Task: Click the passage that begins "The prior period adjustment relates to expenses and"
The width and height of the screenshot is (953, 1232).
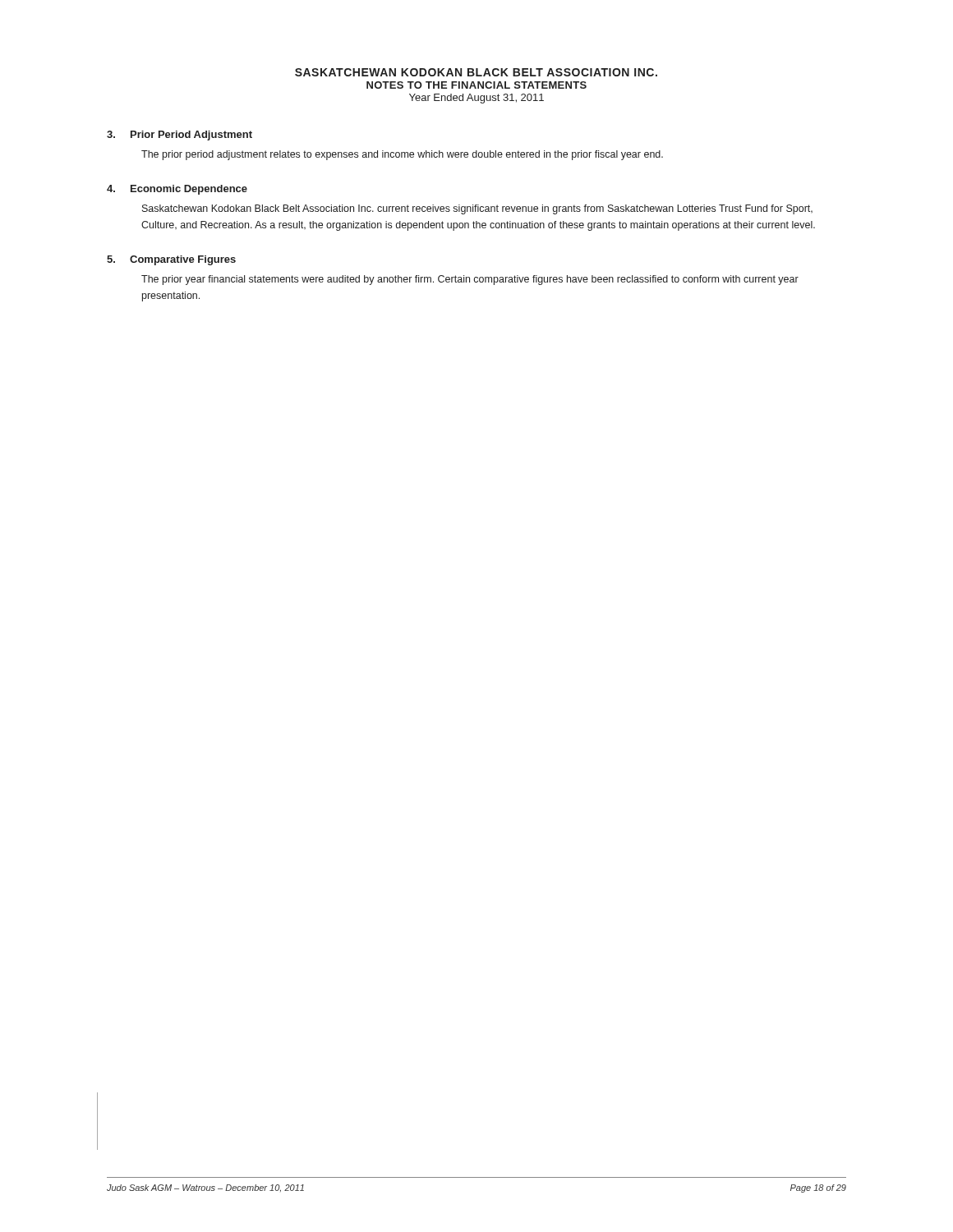Action: [402, 154]
